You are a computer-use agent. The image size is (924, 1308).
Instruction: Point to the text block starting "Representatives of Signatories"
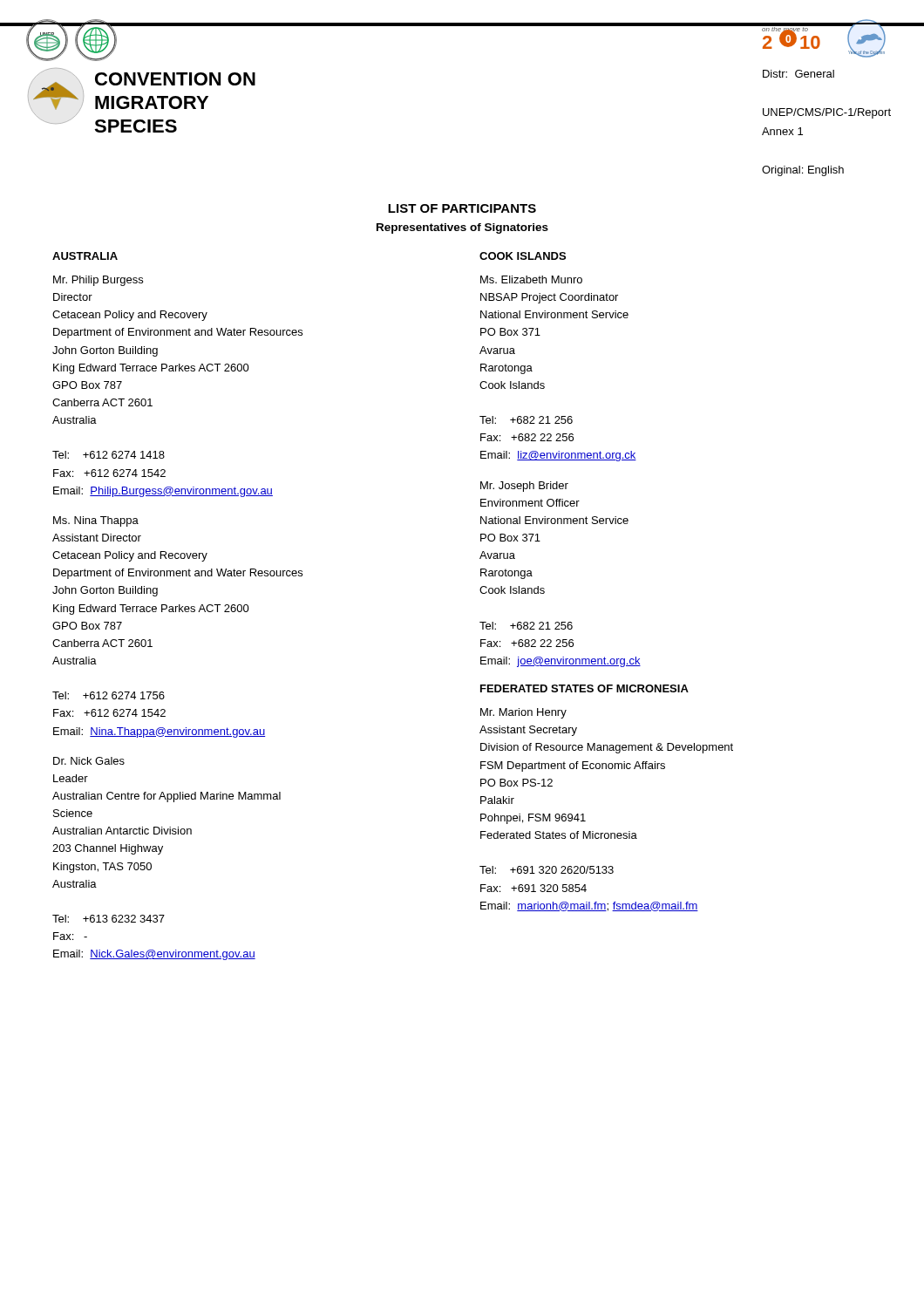coord(462,227)
